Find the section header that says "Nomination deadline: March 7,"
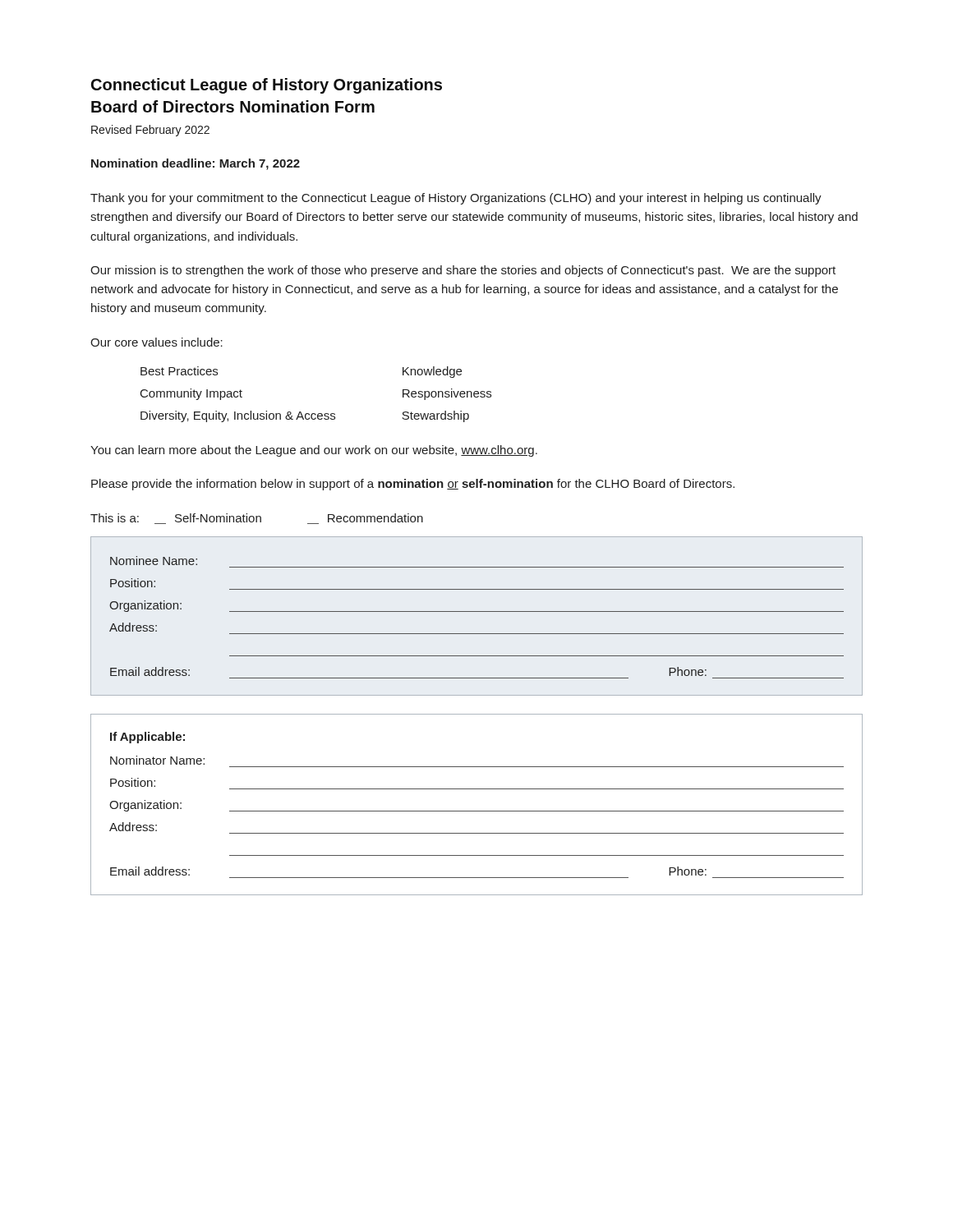Viewport: 953px width, 1232px height. click(195, 163)
